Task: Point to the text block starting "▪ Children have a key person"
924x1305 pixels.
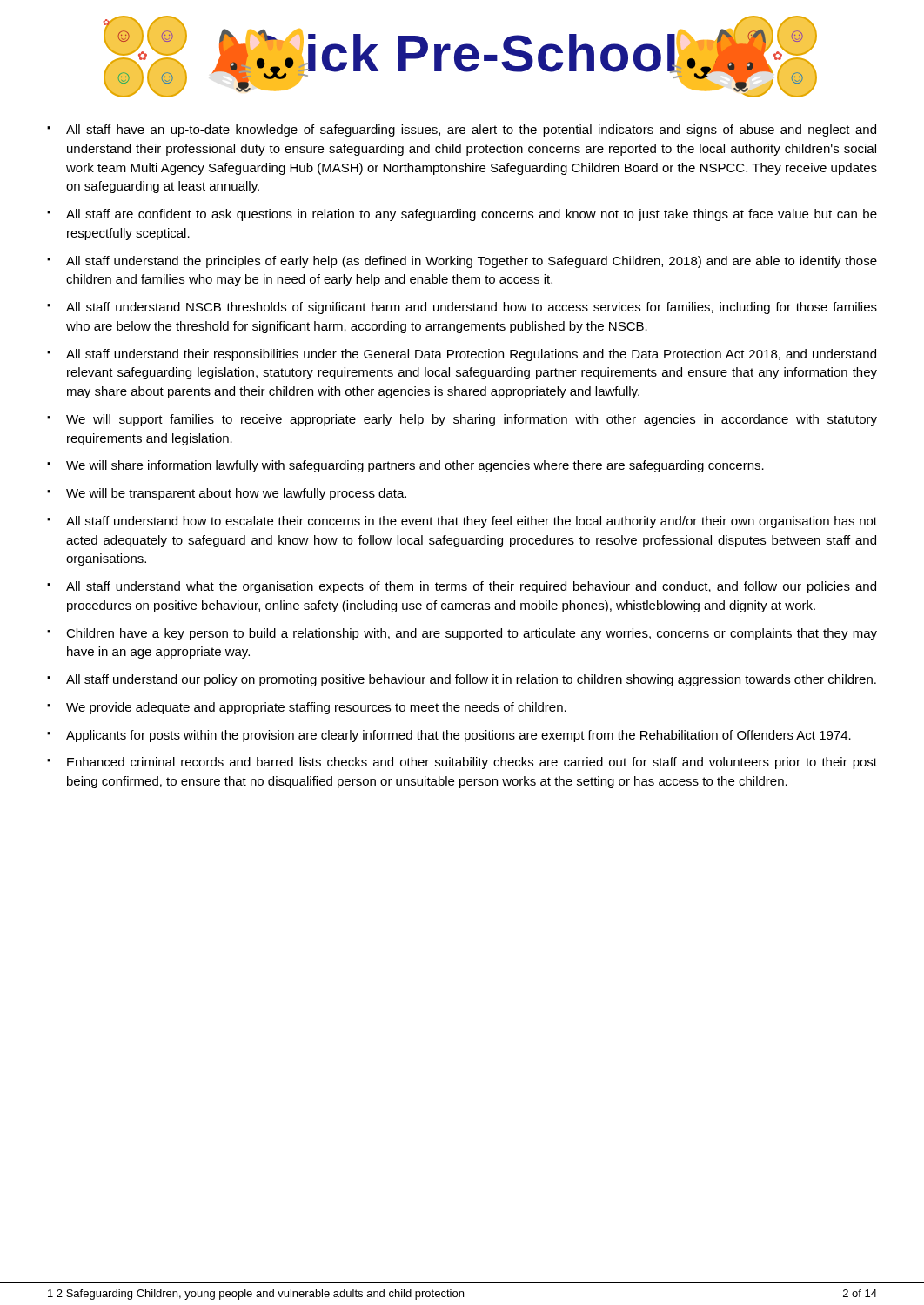Action: point(462,642)
